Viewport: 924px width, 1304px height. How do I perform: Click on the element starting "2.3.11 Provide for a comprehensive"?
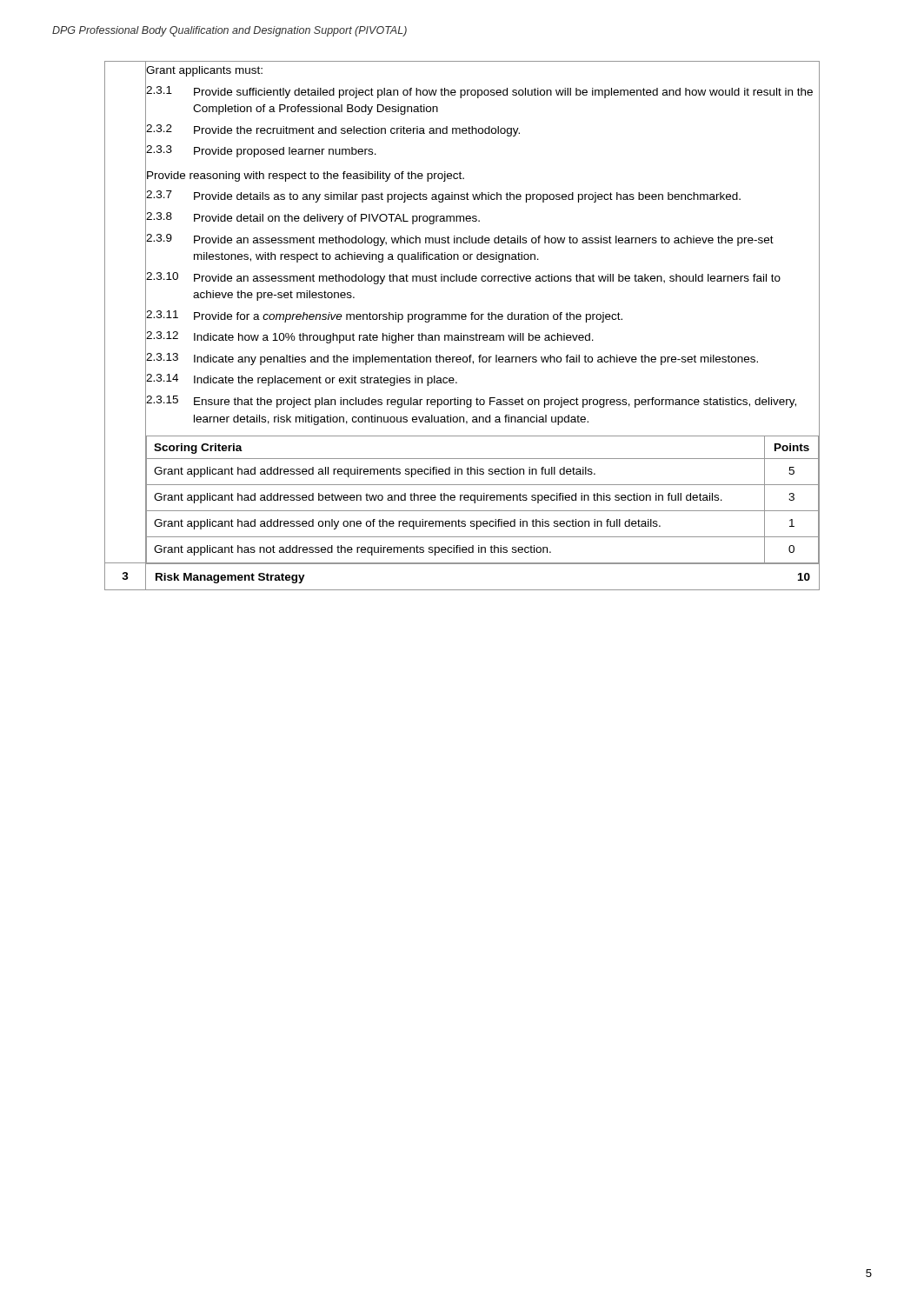tap(482, 316)
